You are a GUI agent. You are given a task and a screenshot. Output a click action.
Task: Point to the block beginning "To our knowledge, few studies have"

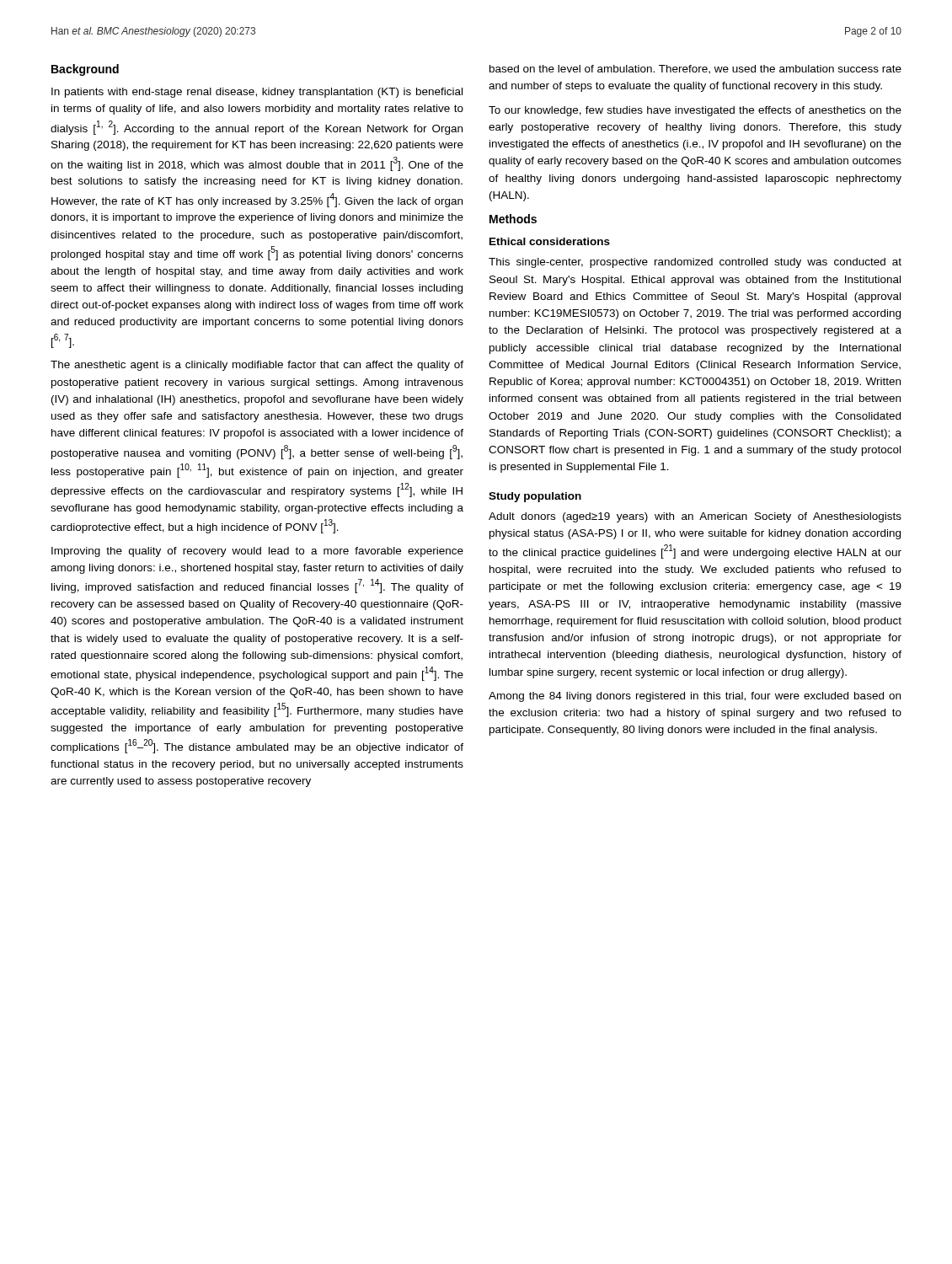click(x=695, y=153)
